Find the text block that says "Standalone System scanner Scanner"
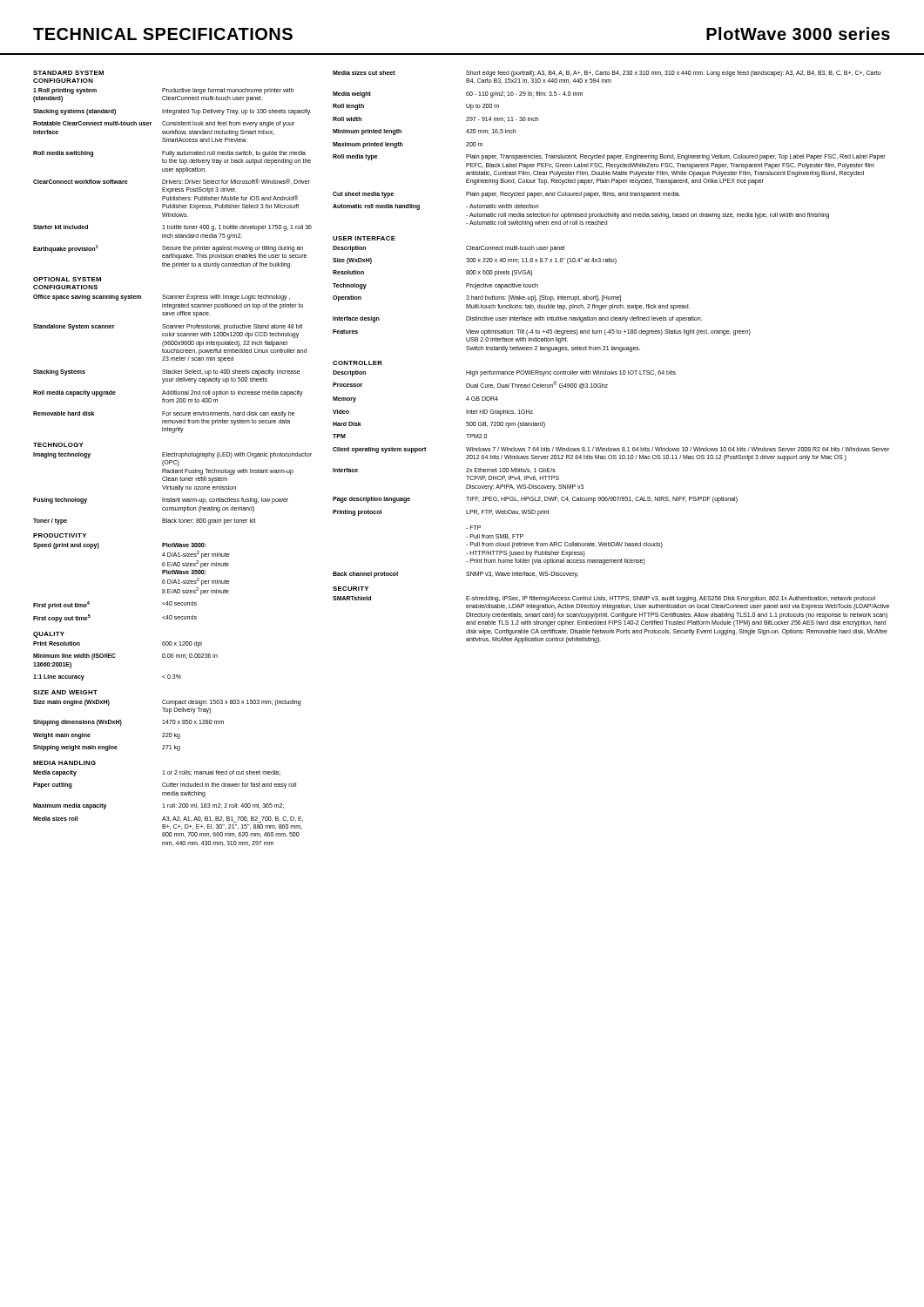The image size is (924, 1307). click(x=172, y=343)
